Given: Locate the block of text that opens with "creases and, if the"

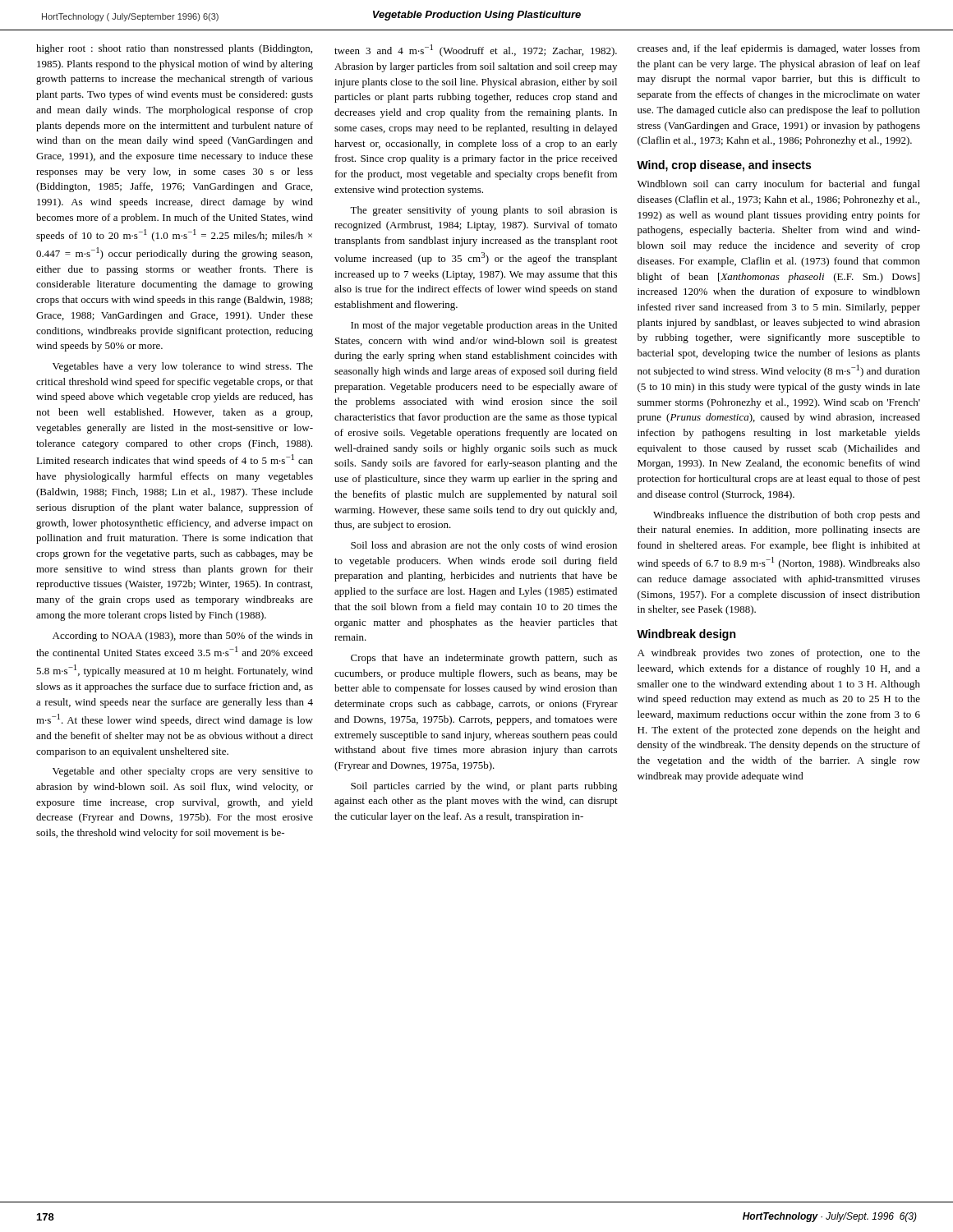Looking at the screenshot, I should coord(779,95).
